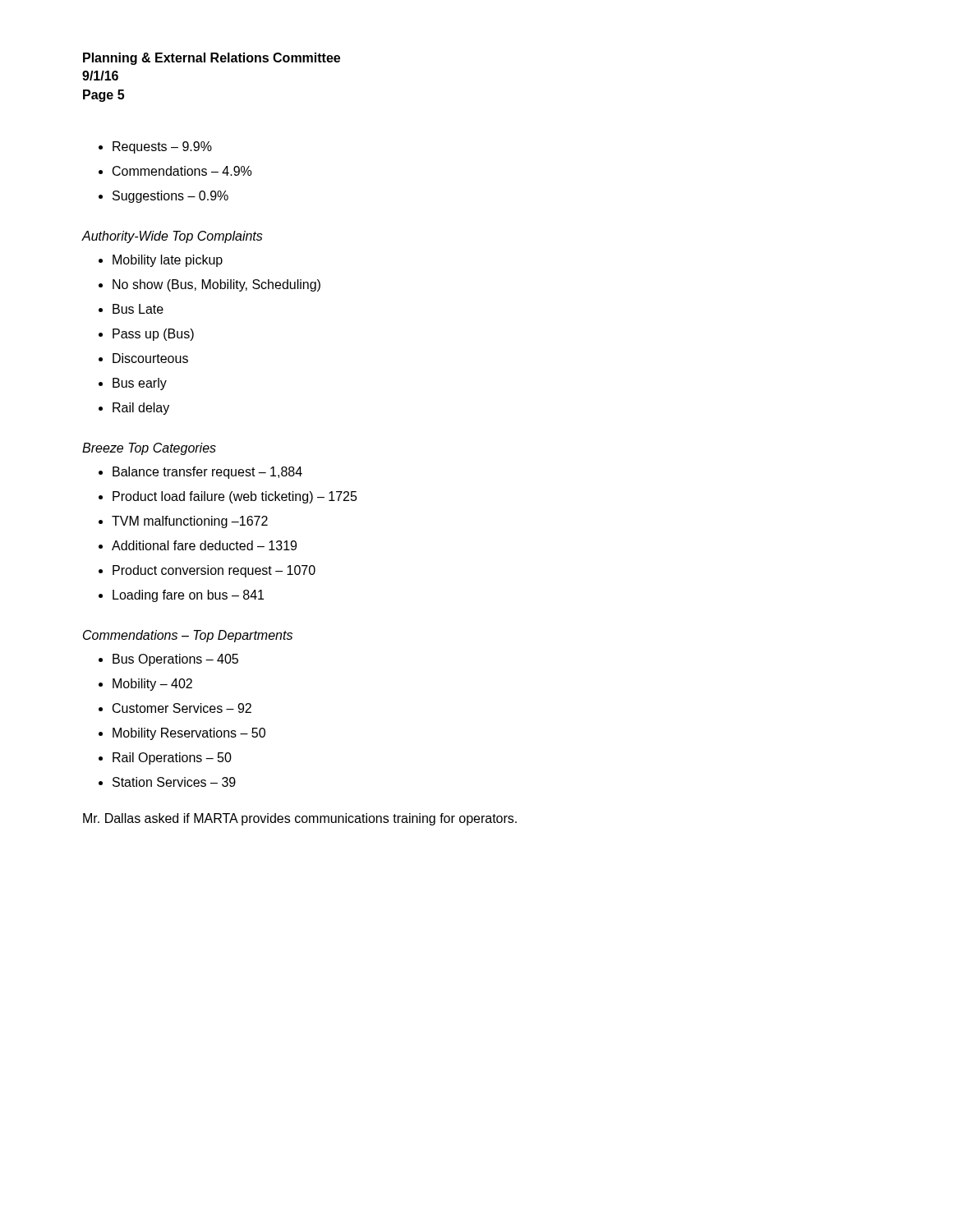953x1232 pixels.
Task: Click on the block starting "Commendations – 4.9%"
Action: pyautogui.click(x=182, y=171)
